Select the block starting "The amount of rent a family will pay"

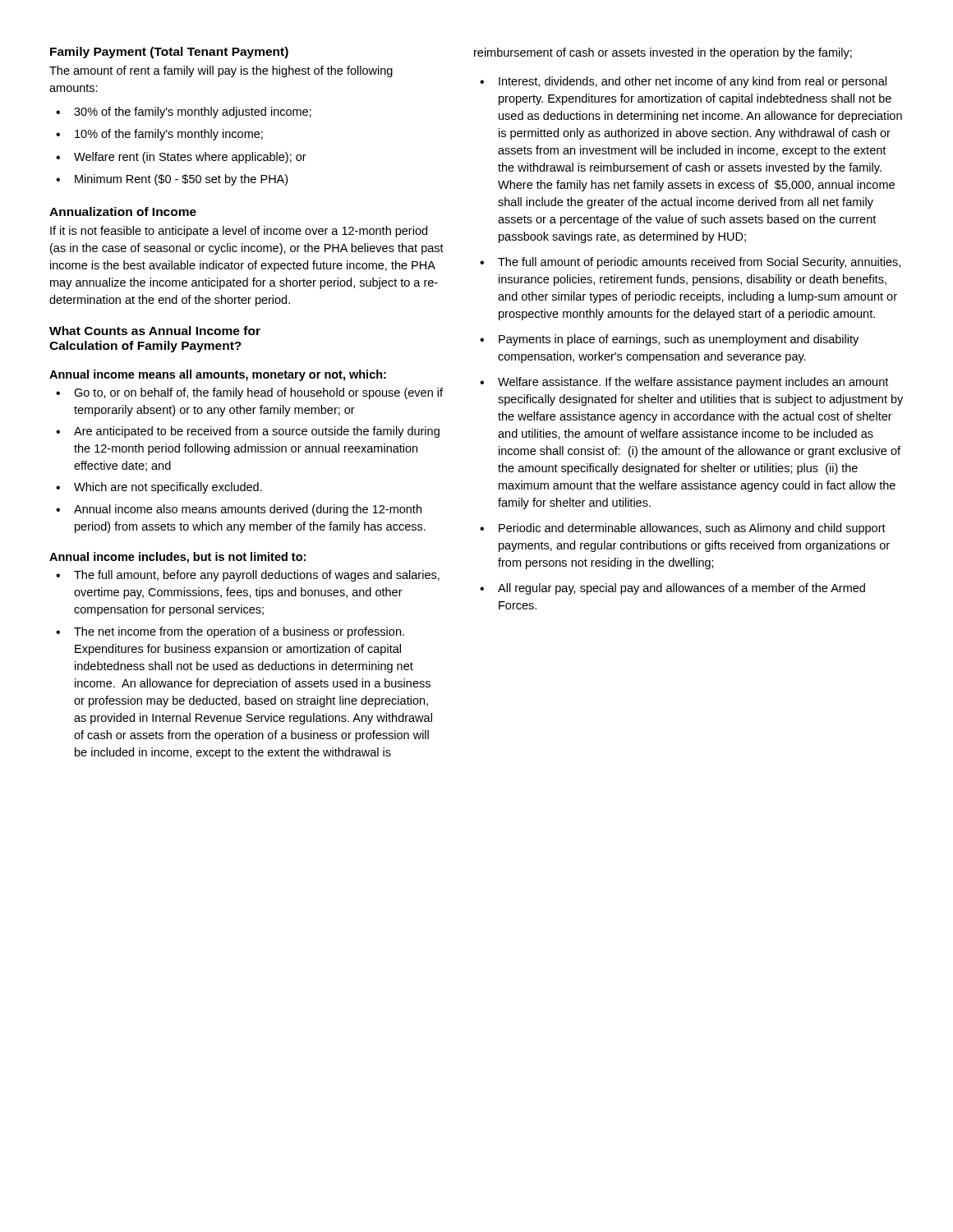click(221, 79)
